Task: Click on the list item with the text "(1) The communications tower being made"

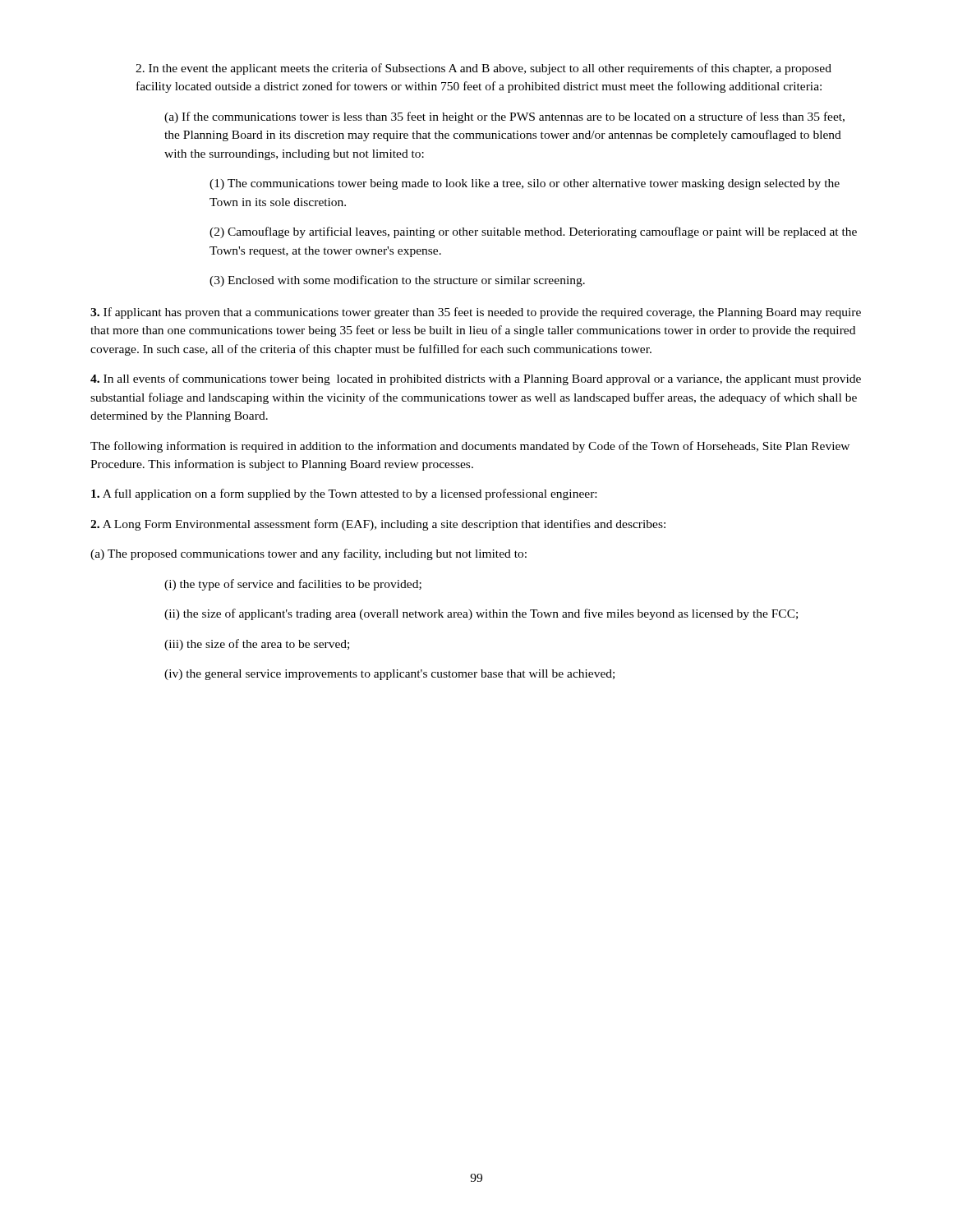Action: (525, 192)
